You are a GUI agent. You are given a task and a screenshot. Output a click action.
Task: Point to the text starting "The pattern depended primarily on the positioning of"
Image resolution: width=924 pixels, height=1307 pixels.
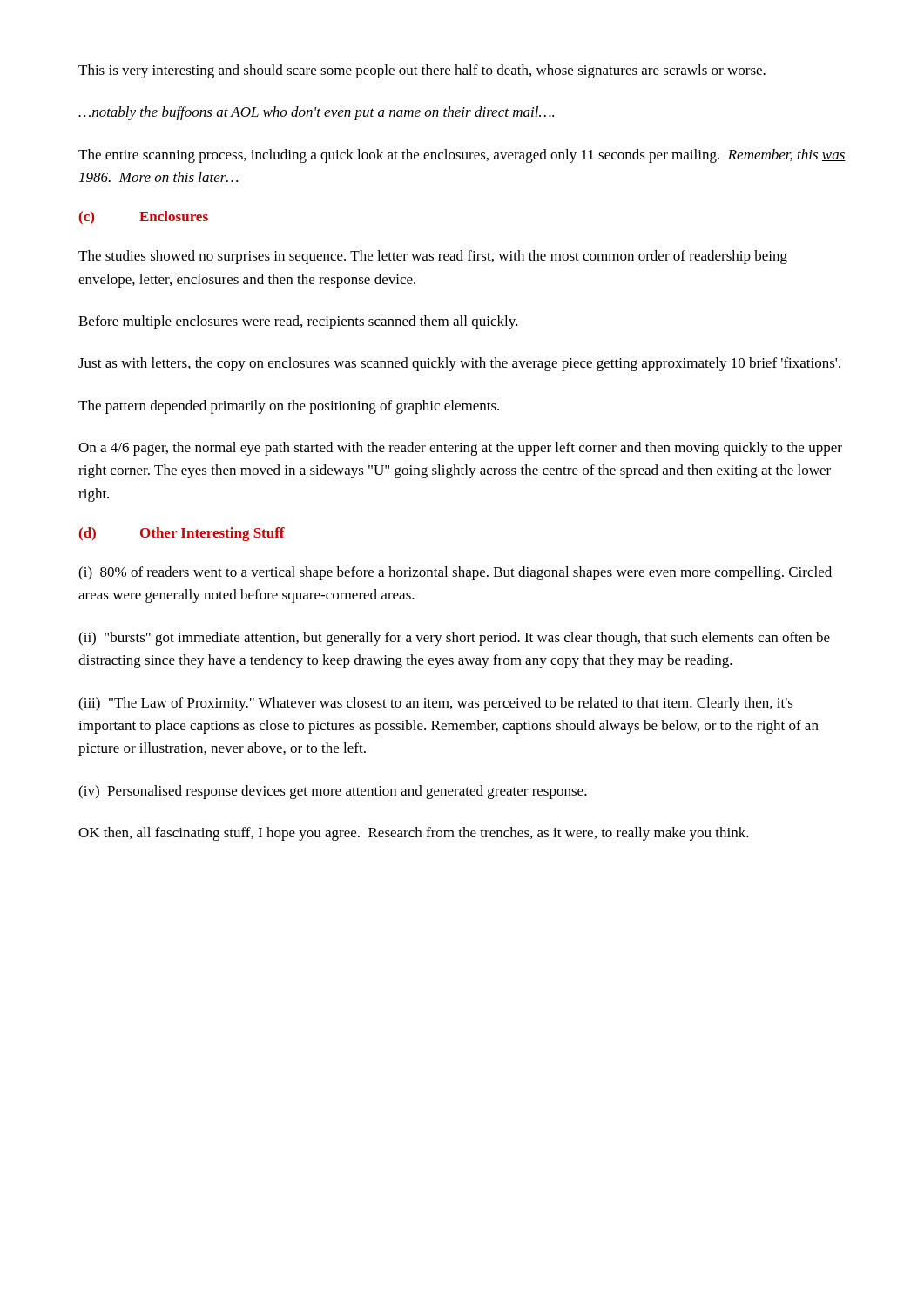coord(289,405)
